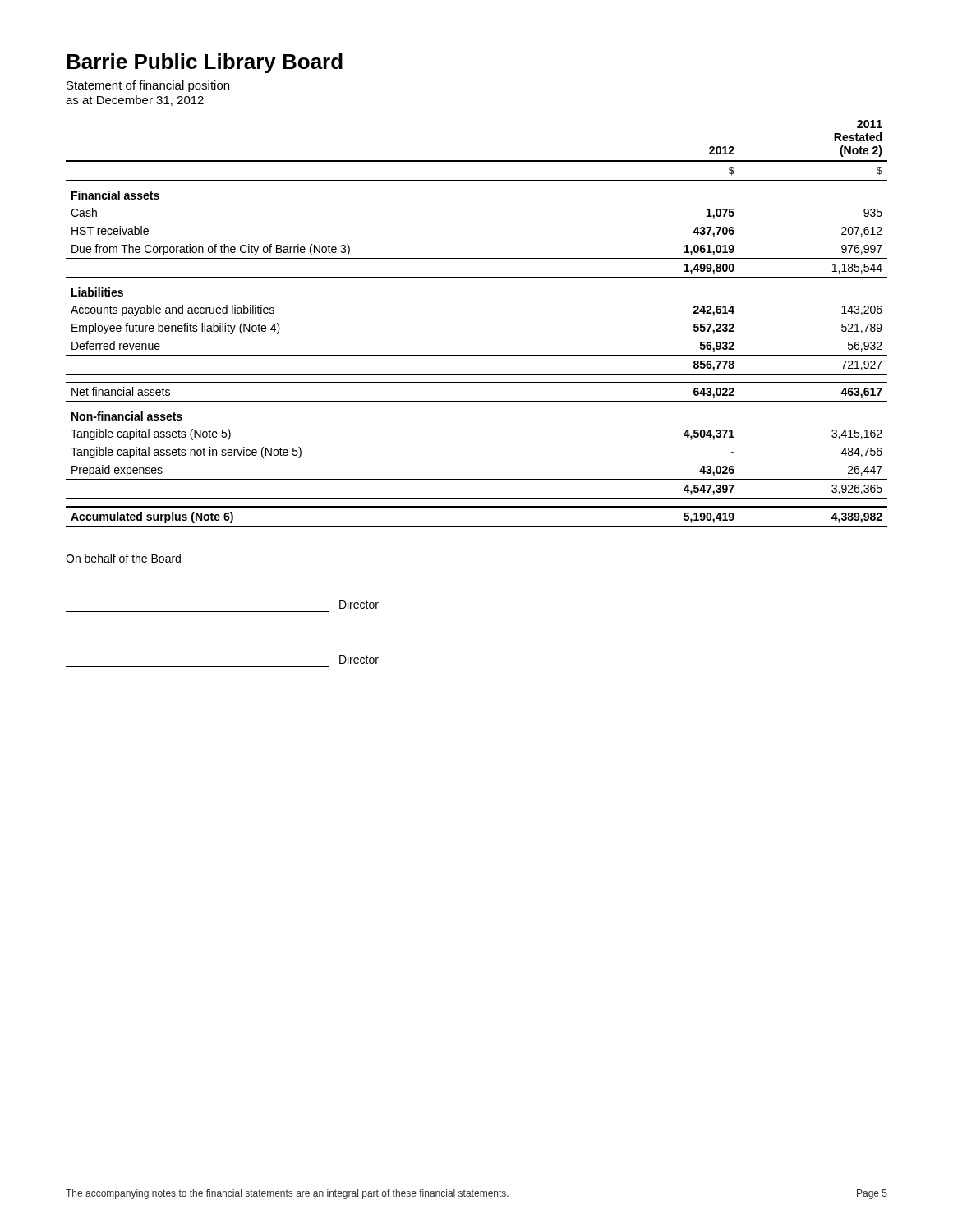The image size is (953, 1232).
Task: Locate the text "Barrie Public Library Board"
Action: (x=205, y=62)
